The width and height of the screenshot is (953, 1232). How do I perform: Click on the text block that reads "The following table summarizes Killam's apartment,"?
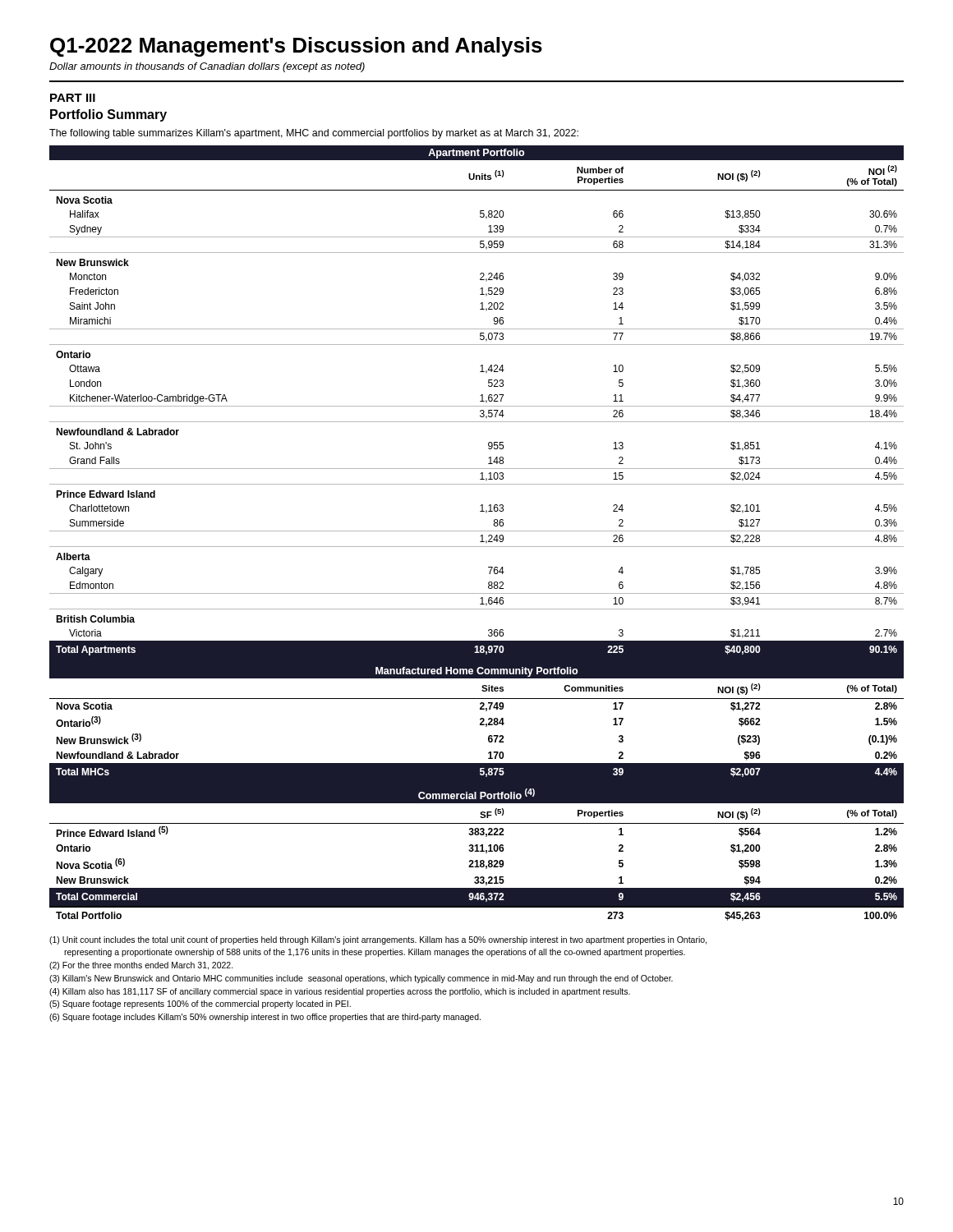[x=476, y=133]
